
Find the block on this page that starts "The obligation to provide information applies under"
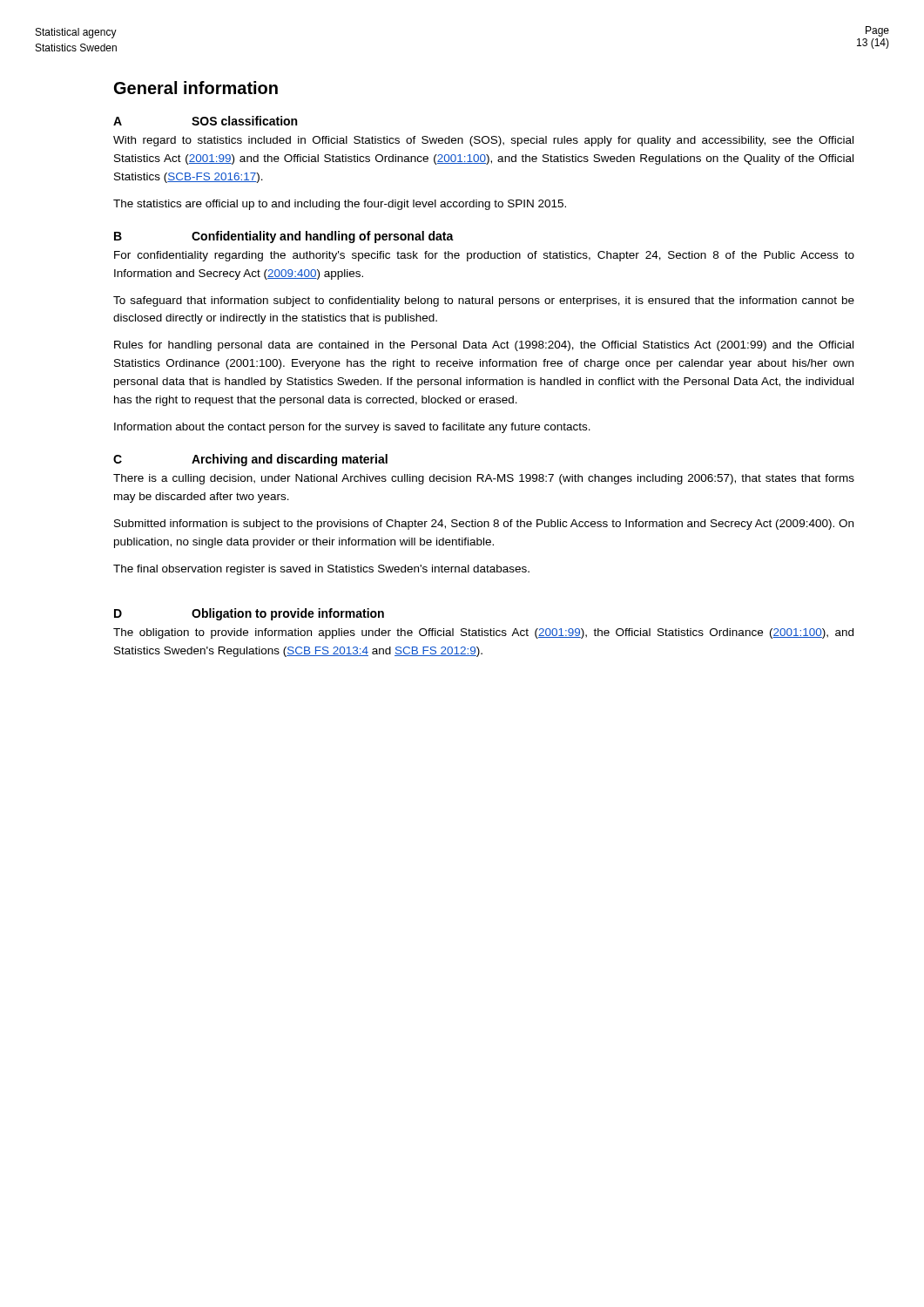pos(484,641)
